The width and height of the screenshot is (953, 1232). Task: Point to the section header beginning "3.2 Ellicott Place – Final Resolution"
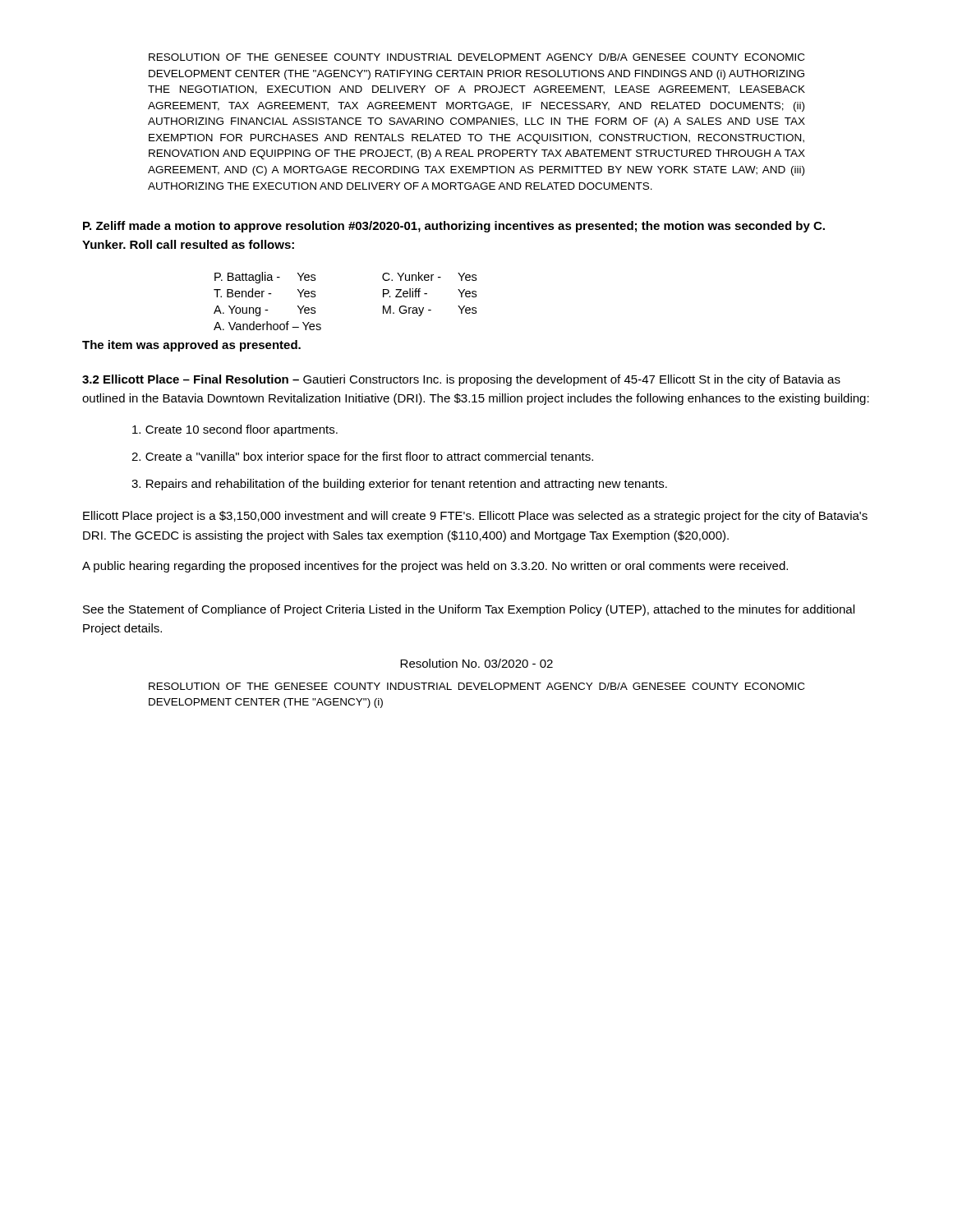pos(476,389)
